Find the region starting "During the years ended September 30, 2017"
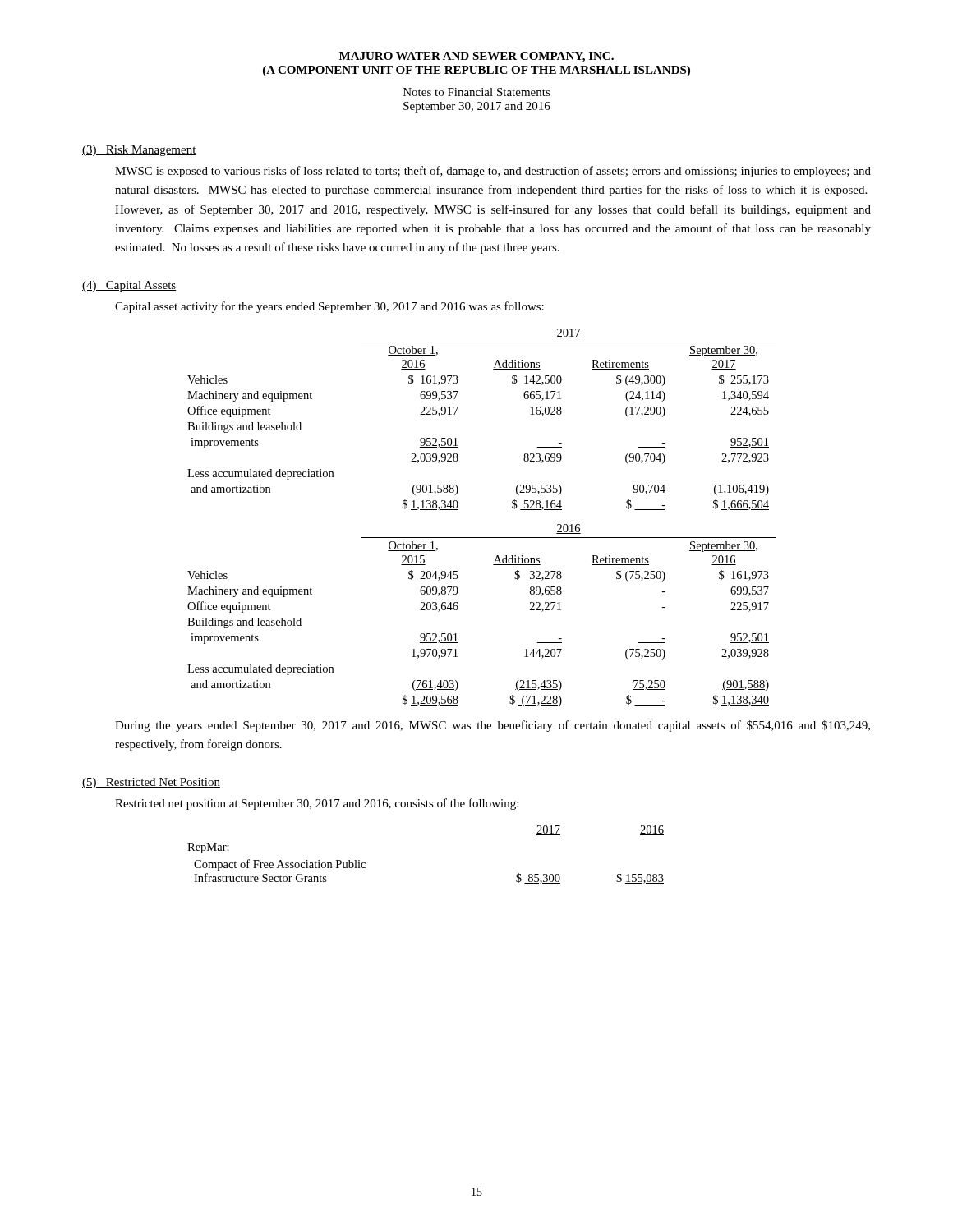953x1232 pixels. (493, 734)
